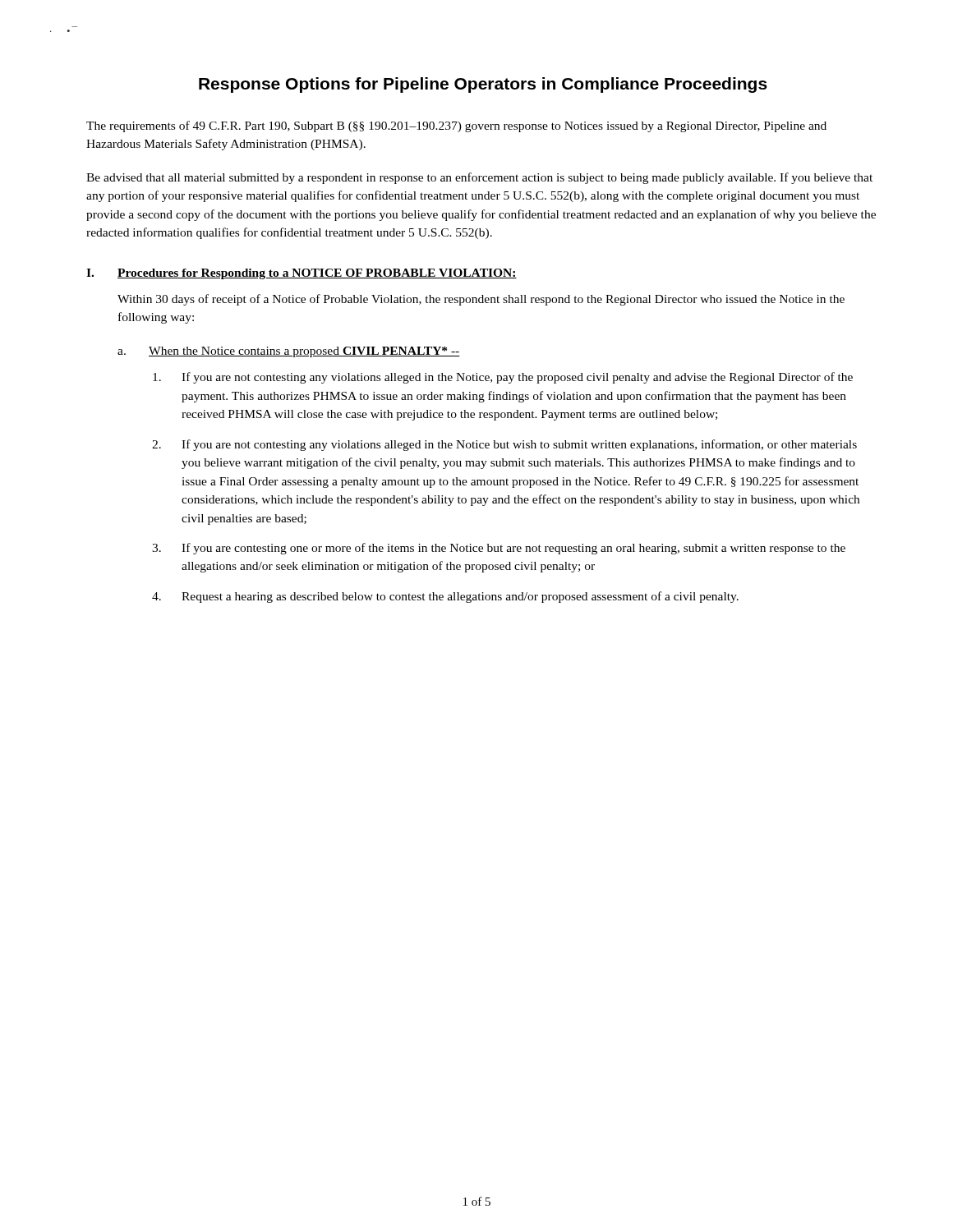
Task: Select the text block that says "The requirements of 49 C.F.R. Part 190,"
Action: tap(456, 134)
